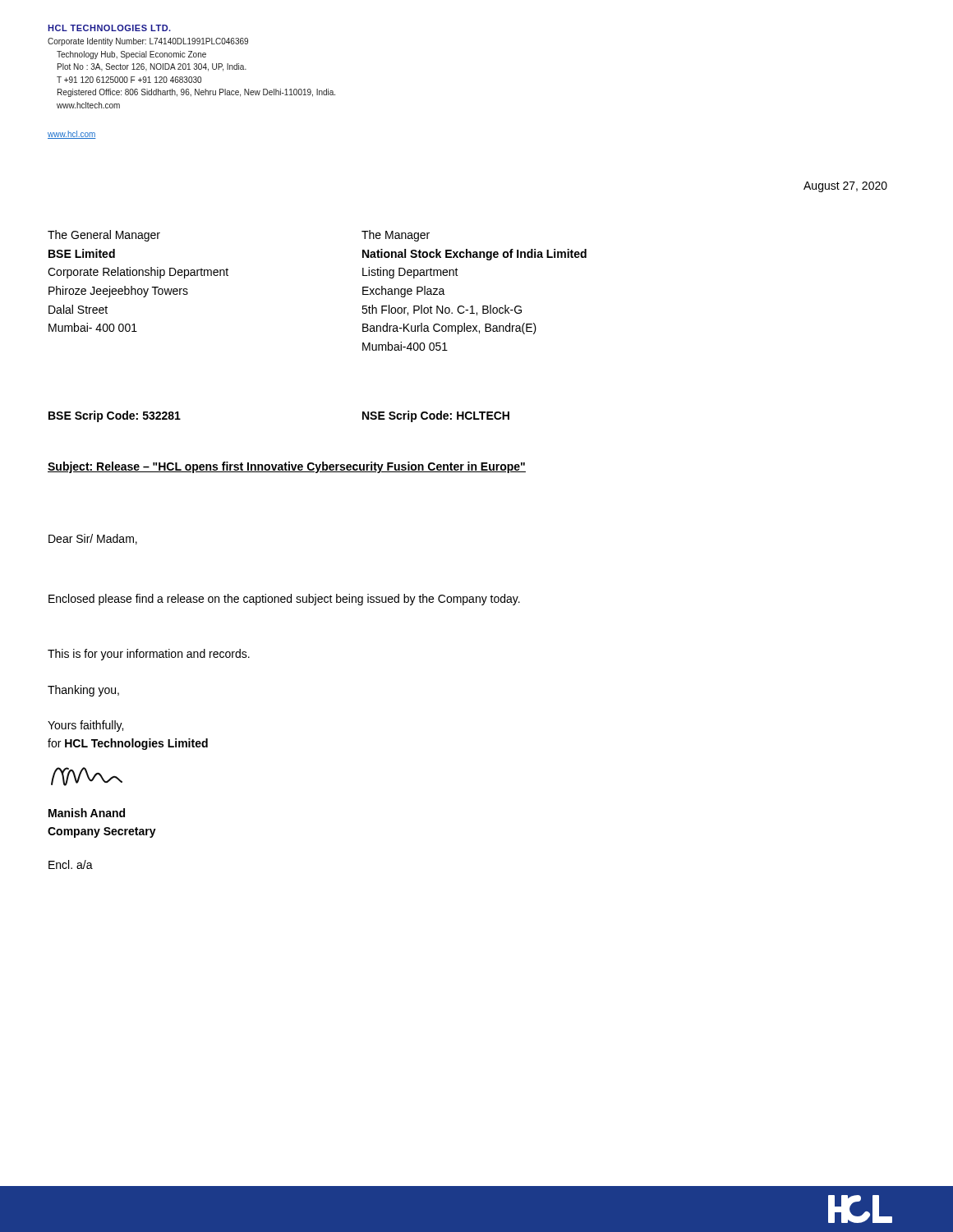Locate the text block with the text "The General Manager BSE"
This screenshot has width=953, height=1232.
click(x=138, y=281)
